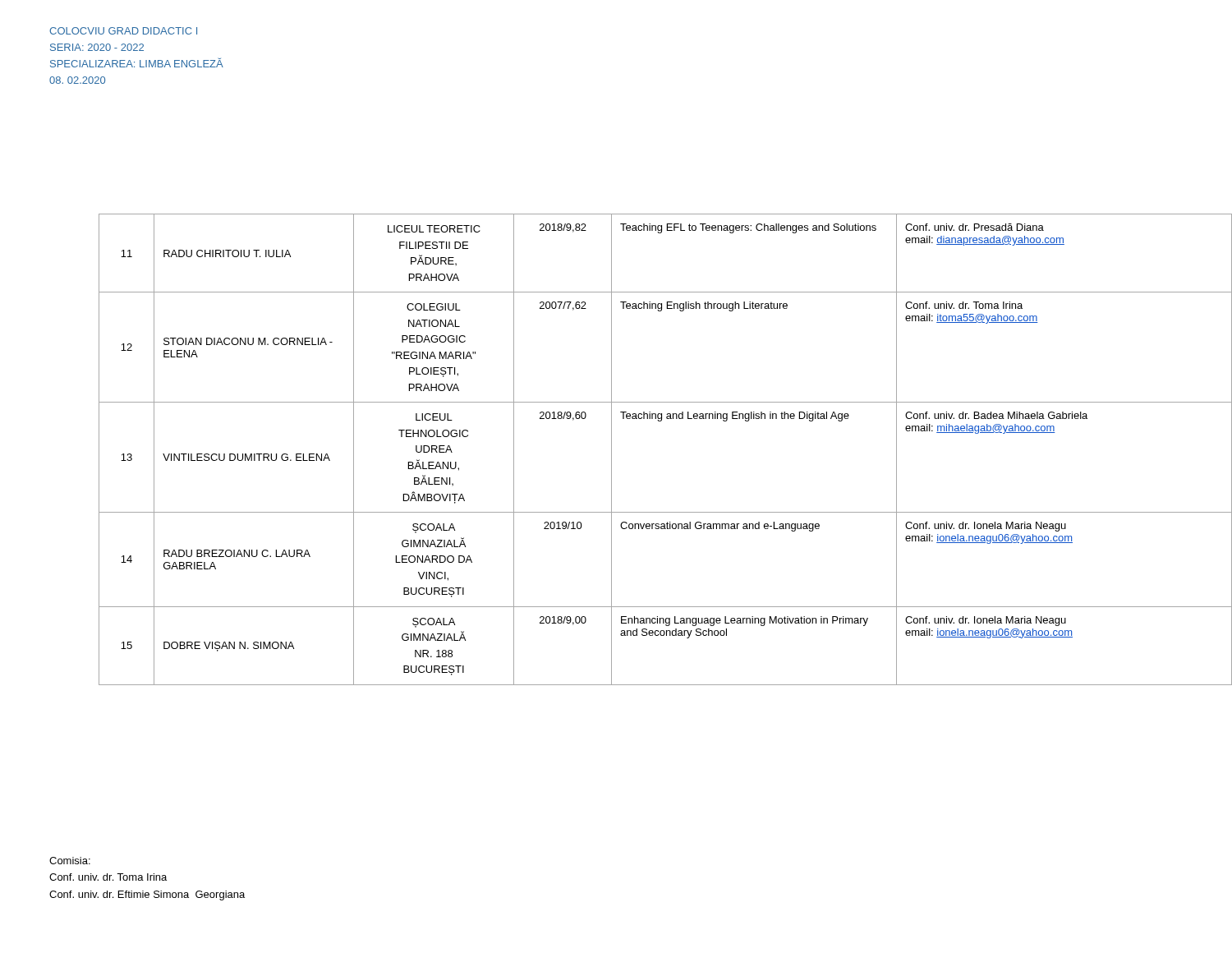
Task: Locate the text block that says "Comisia: Conf. univ. dr. Toma"
Action: pyautogui.click(x=147, y=877)
